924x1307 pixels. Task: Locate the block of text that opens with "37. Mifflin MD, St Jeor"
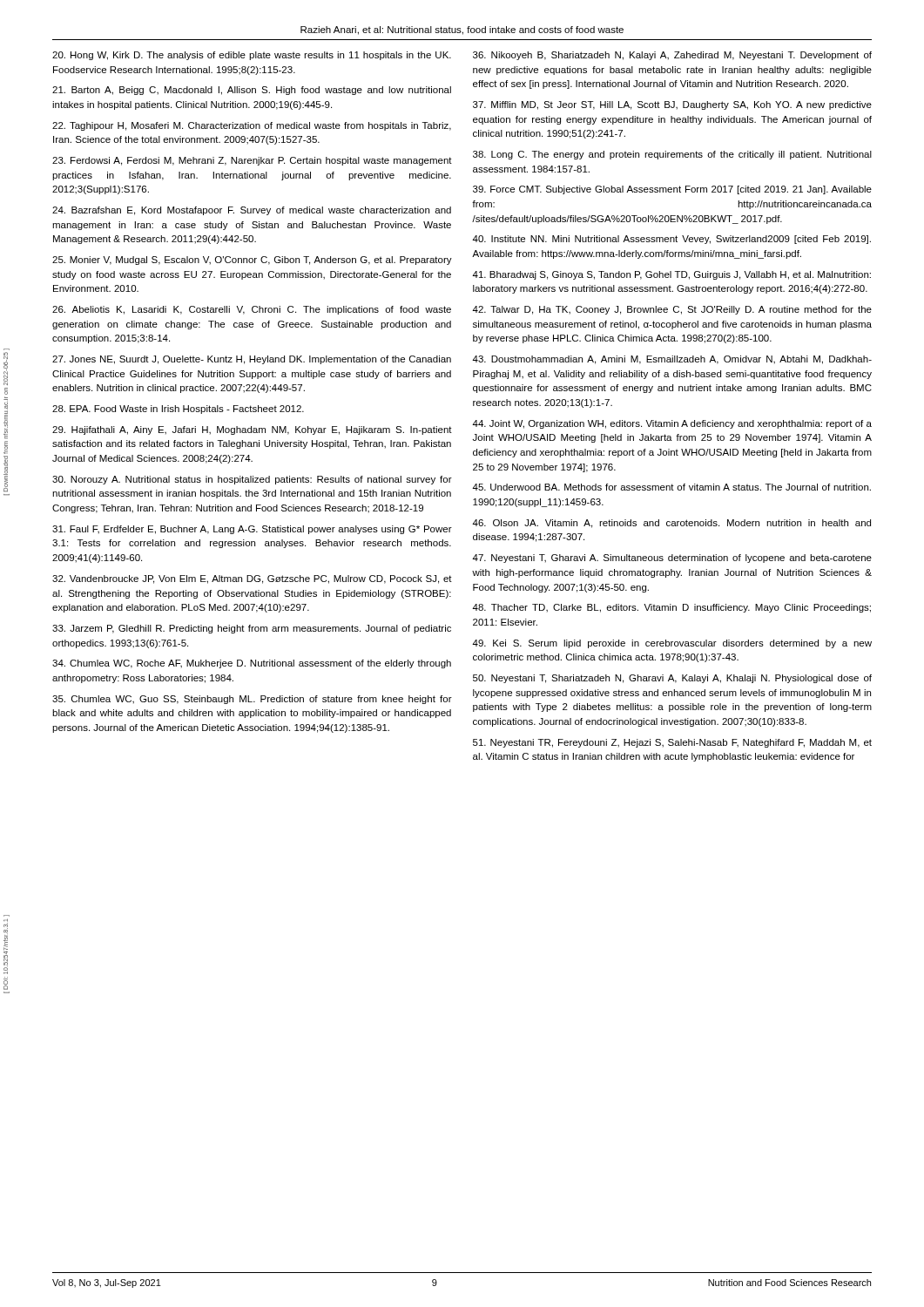tap(672, 119)
